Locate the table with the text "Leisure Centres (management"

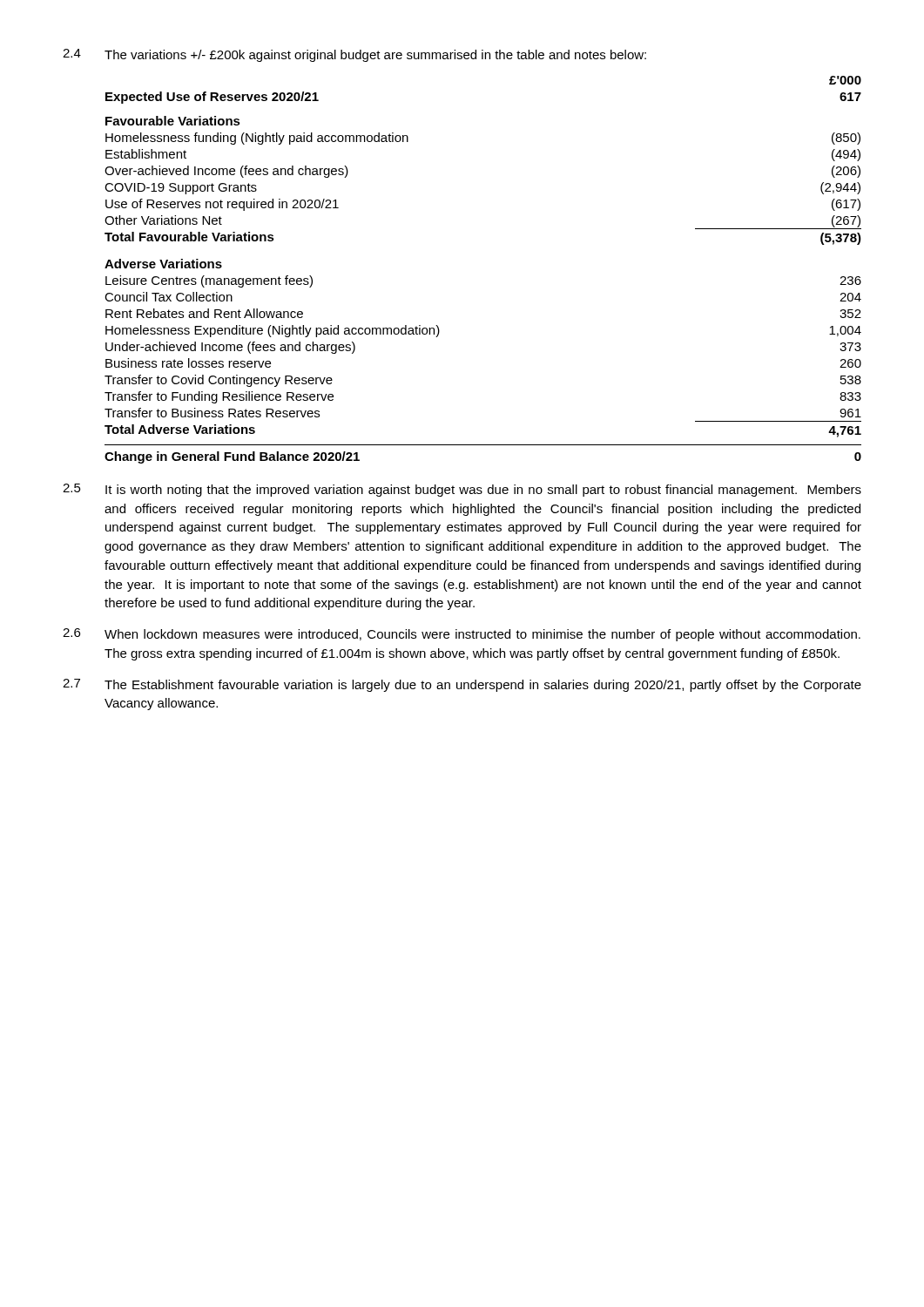[x=483, y=268]
